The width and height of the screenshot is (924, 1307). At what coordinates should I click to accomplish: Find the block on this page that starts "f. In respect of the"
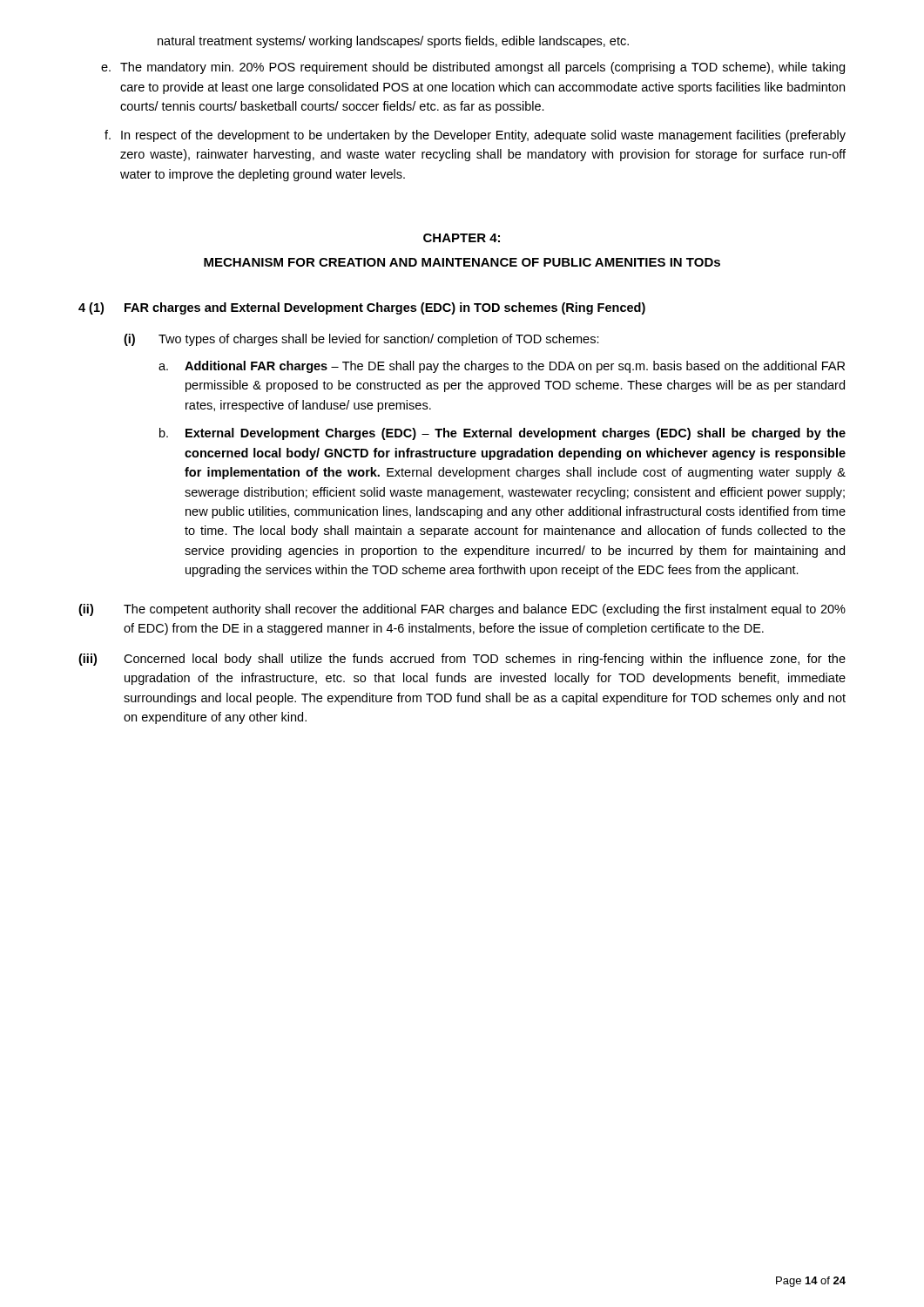coord(462,155)
